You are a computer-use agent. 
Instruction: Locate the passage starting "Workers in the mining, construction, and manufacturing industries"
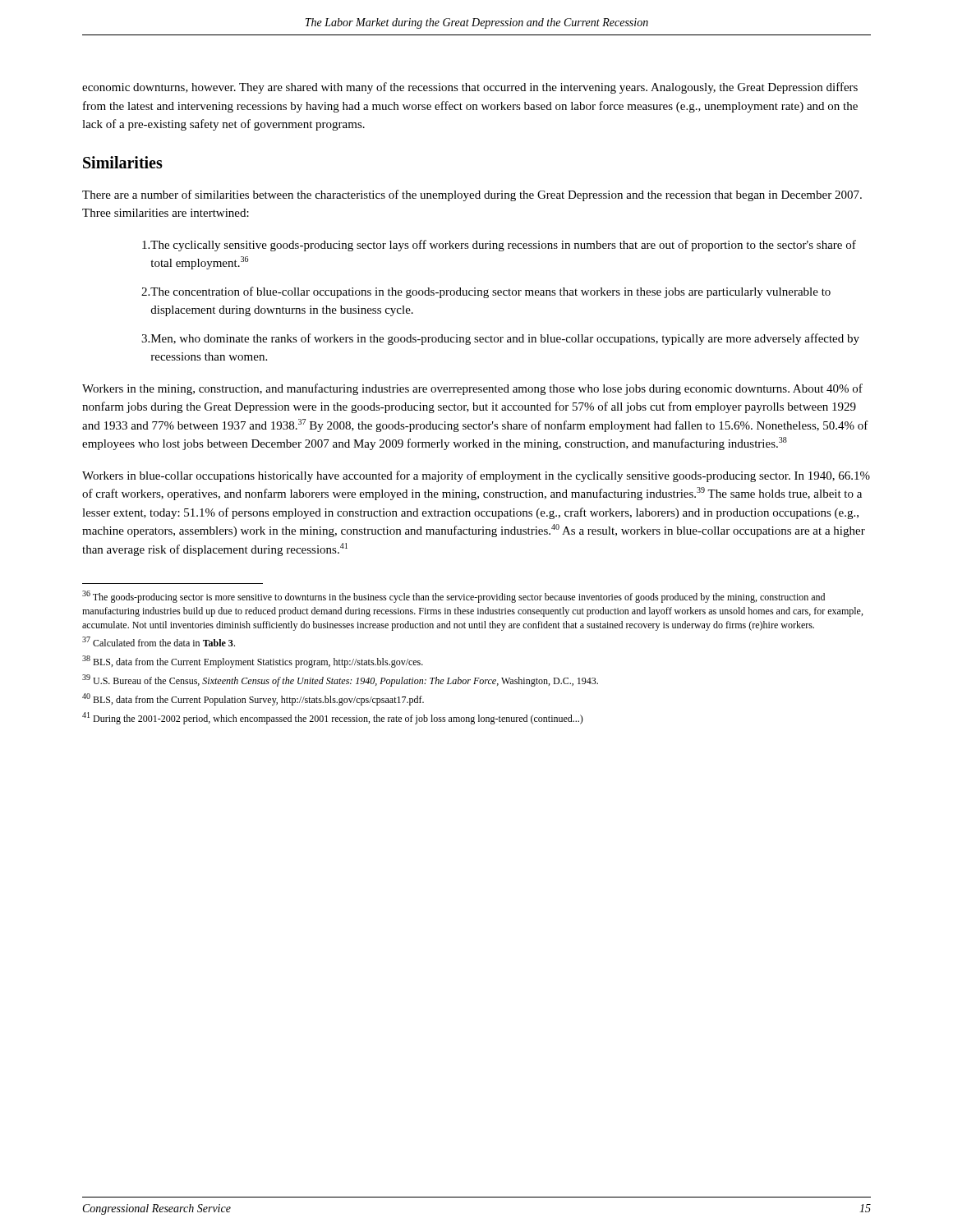(475, 416)
